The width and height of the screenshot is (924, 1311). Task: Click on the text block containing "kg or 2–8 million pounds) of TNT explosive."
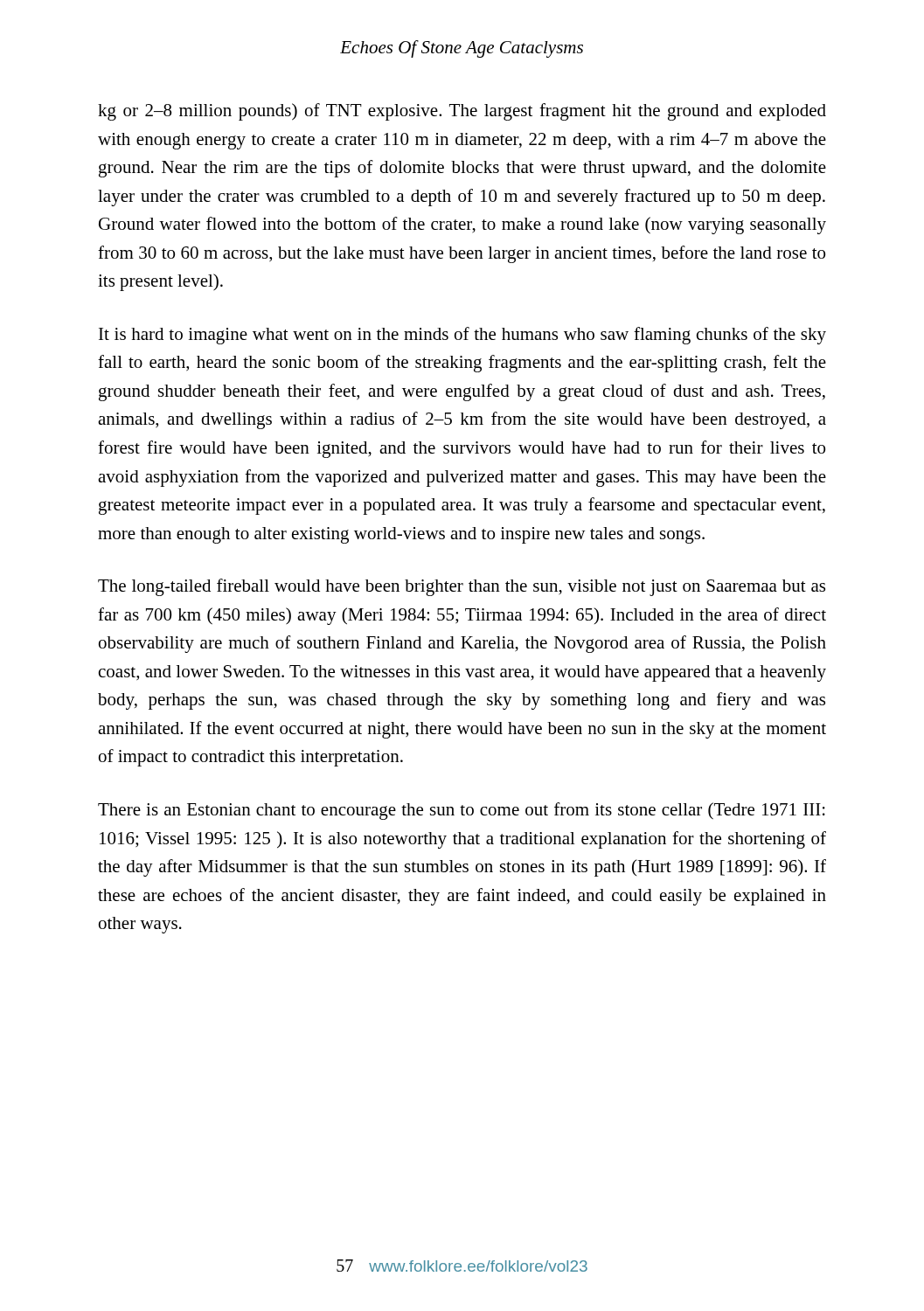pyautogui.click(x=462, y=195)
